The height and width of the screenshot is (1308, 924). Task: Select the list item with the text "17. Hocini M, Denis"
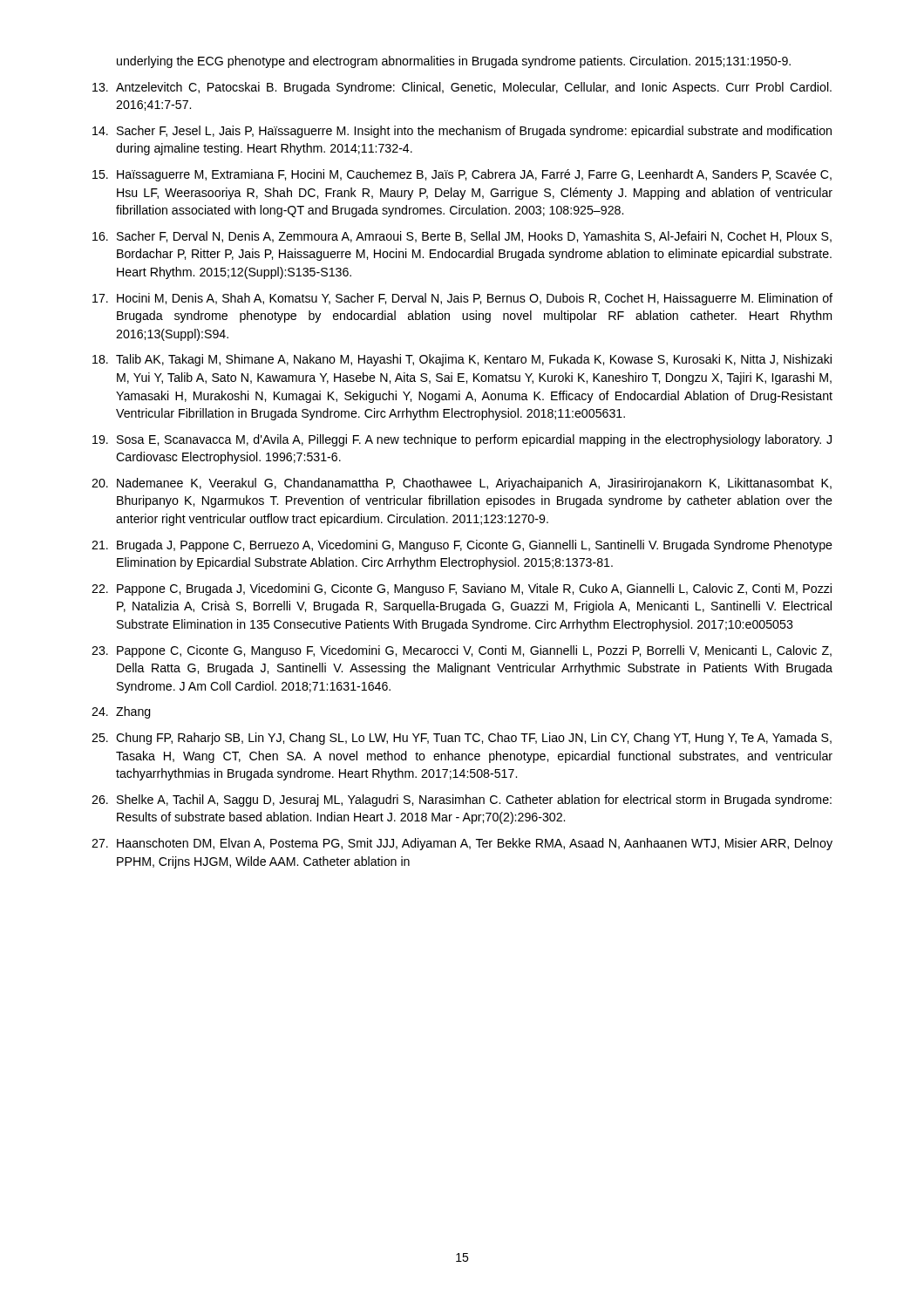(x=462, y=316)
